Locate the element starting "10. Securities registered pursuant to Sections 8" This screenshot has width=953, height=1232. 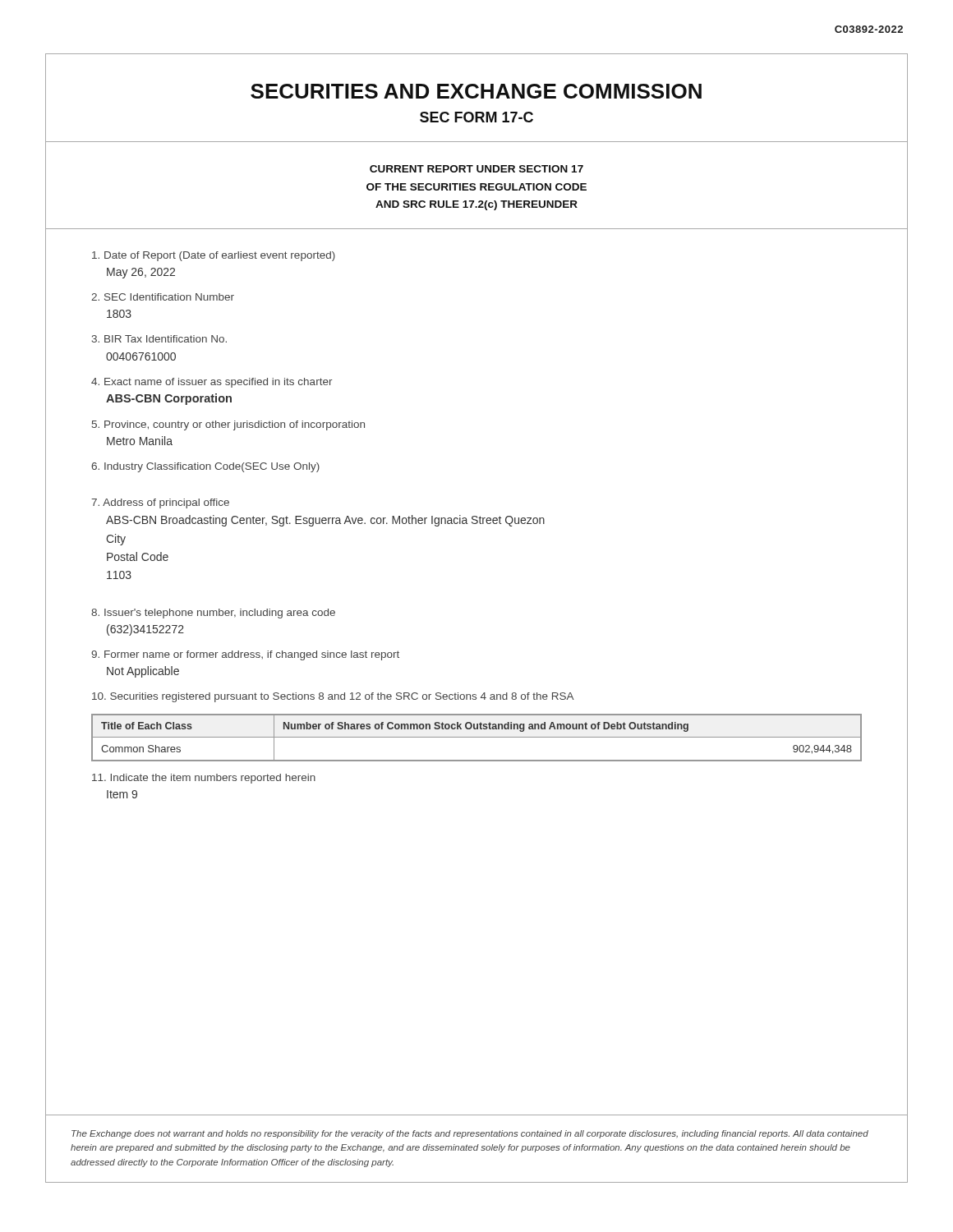(x=333, y=696)
